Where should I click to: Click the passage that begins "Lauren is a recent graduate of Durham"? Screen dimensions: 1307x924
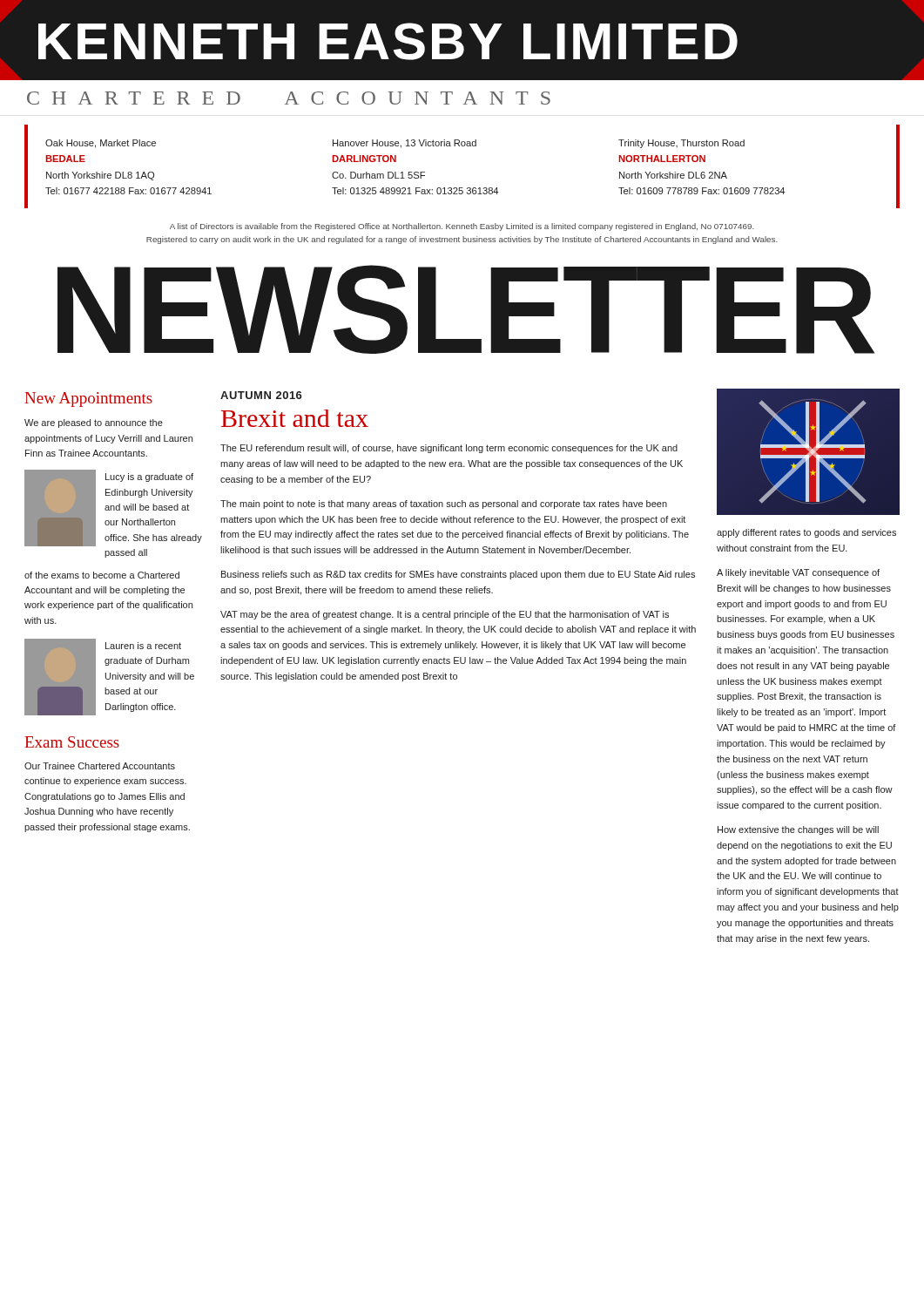click(x=150, y=676)
